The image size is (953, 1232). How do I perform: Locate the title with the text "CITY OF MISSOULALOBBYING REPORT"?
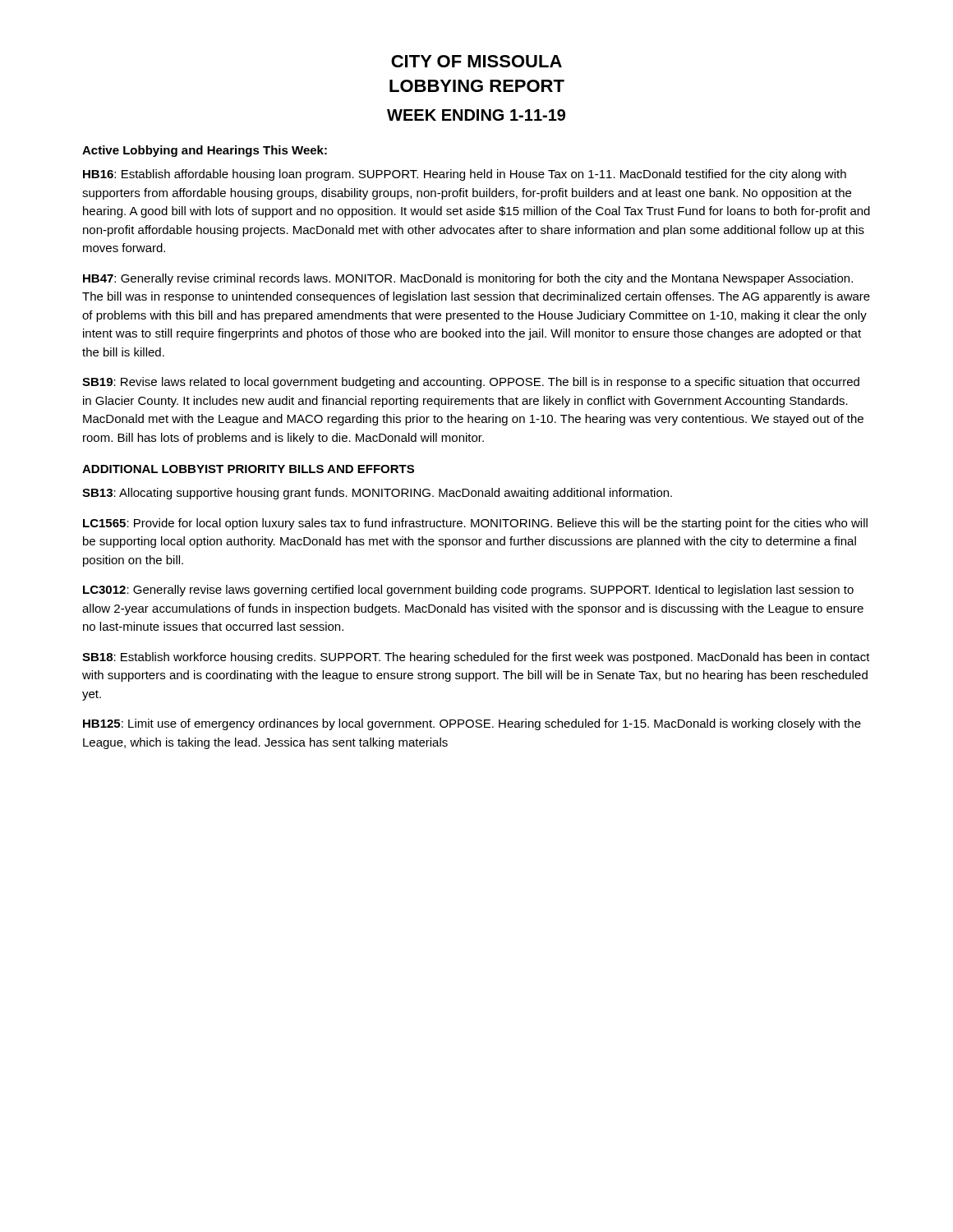point(476,74)
